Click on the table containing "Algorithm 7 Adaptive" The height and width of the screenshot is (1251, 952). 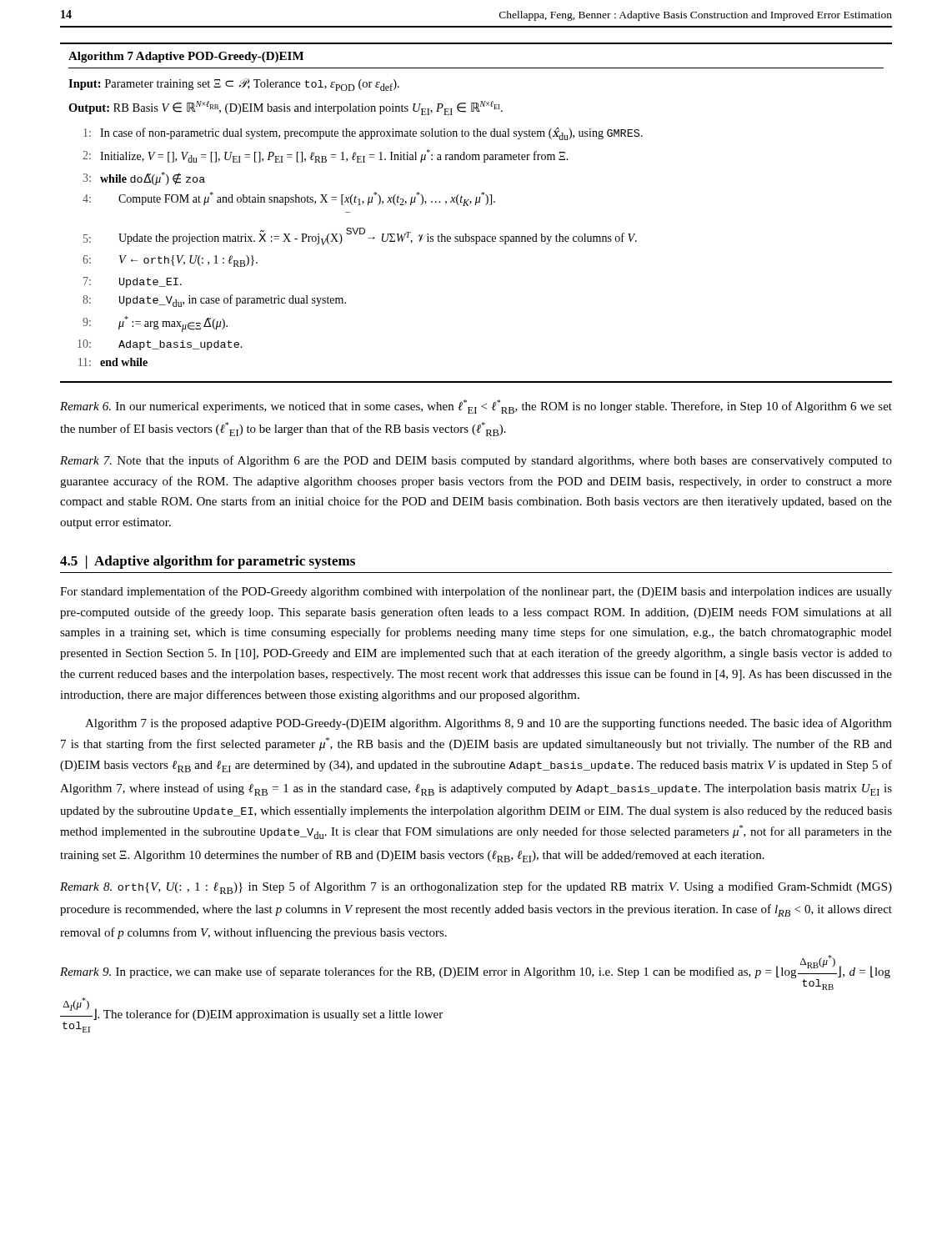[476, 213]
